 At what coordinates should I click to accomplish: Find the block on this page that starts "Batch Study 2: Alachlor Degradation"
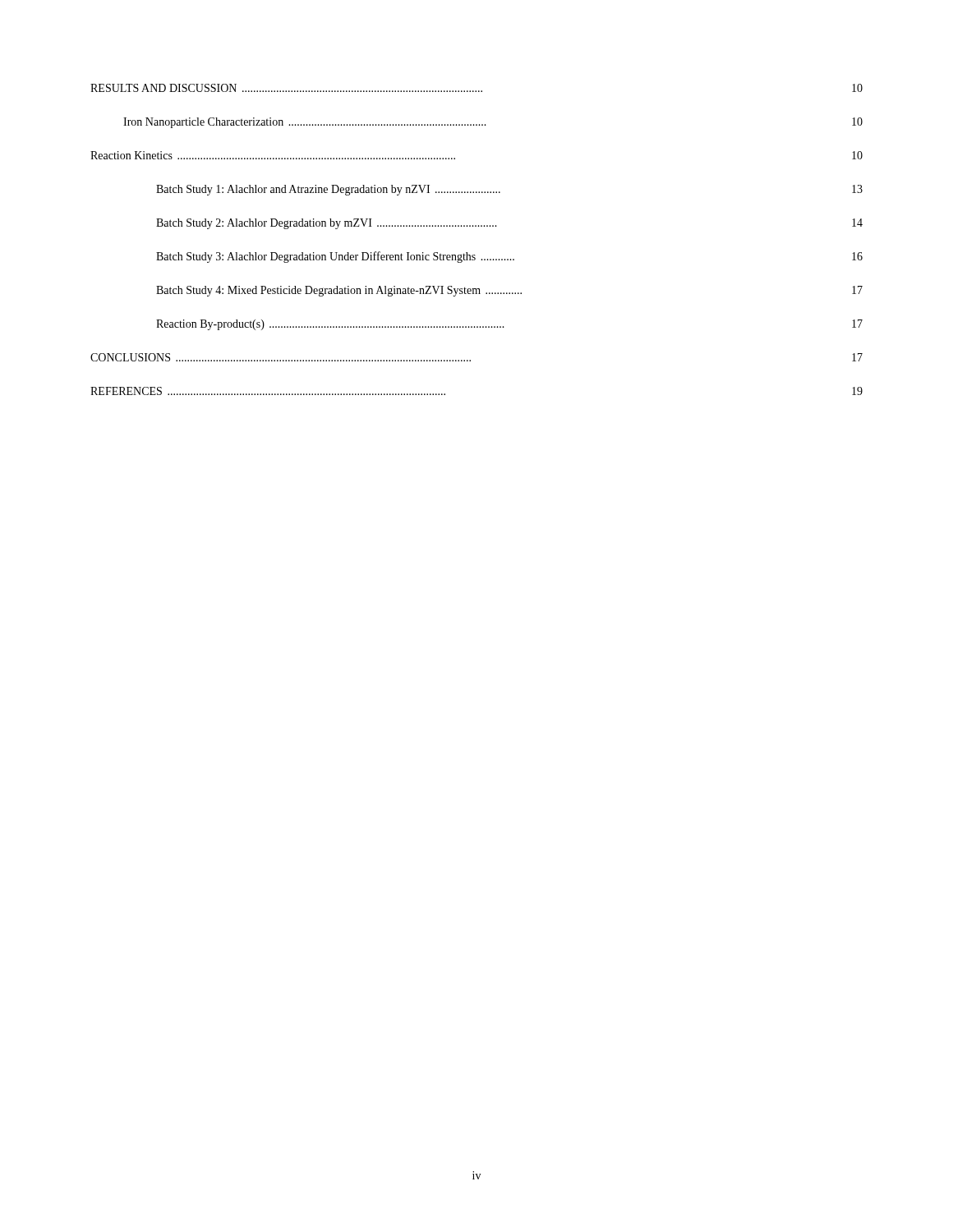pyautogui.click(x=322, y=224)
